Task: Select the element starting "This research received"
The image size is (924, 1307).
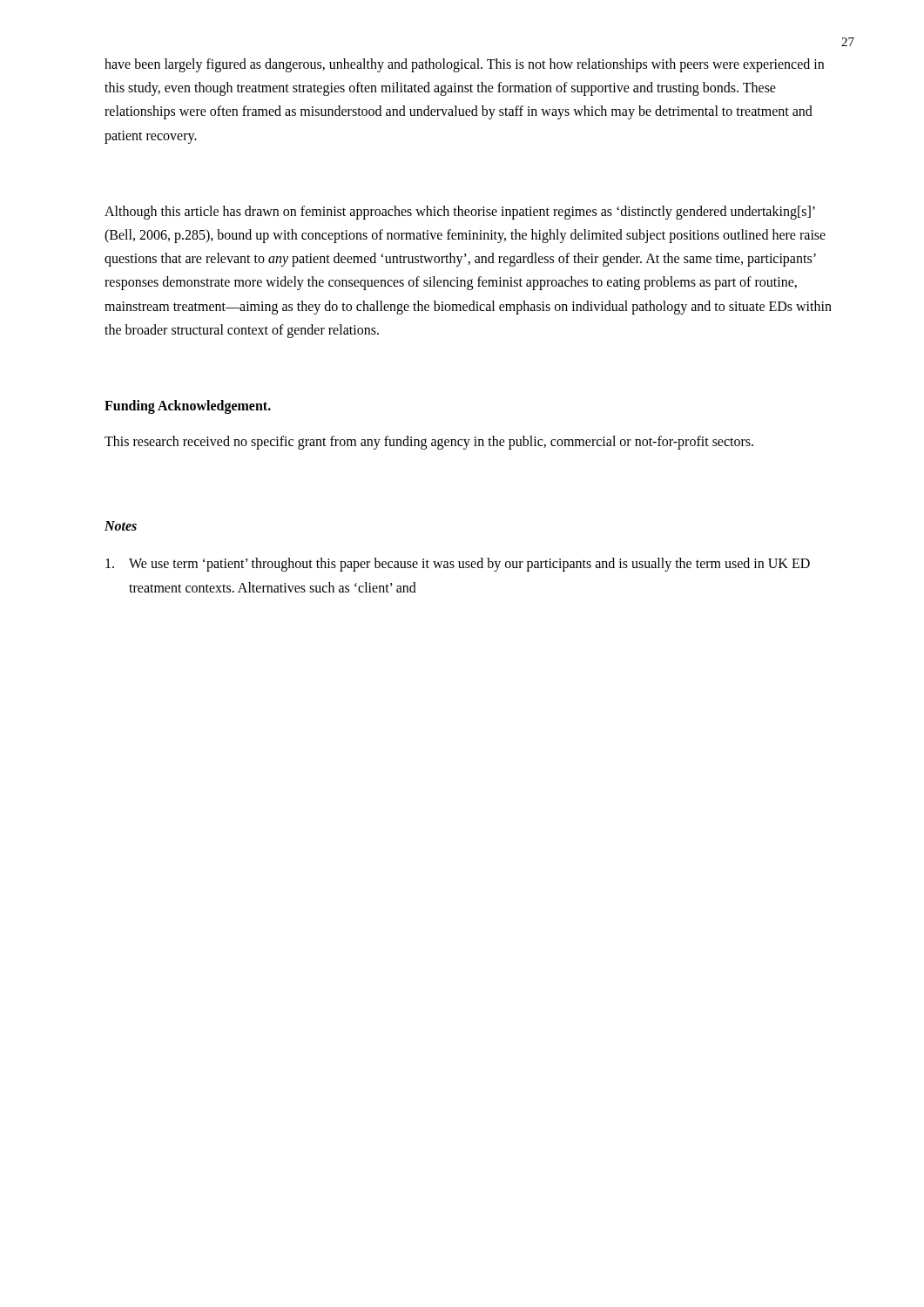Action: [x=471, y=441]
